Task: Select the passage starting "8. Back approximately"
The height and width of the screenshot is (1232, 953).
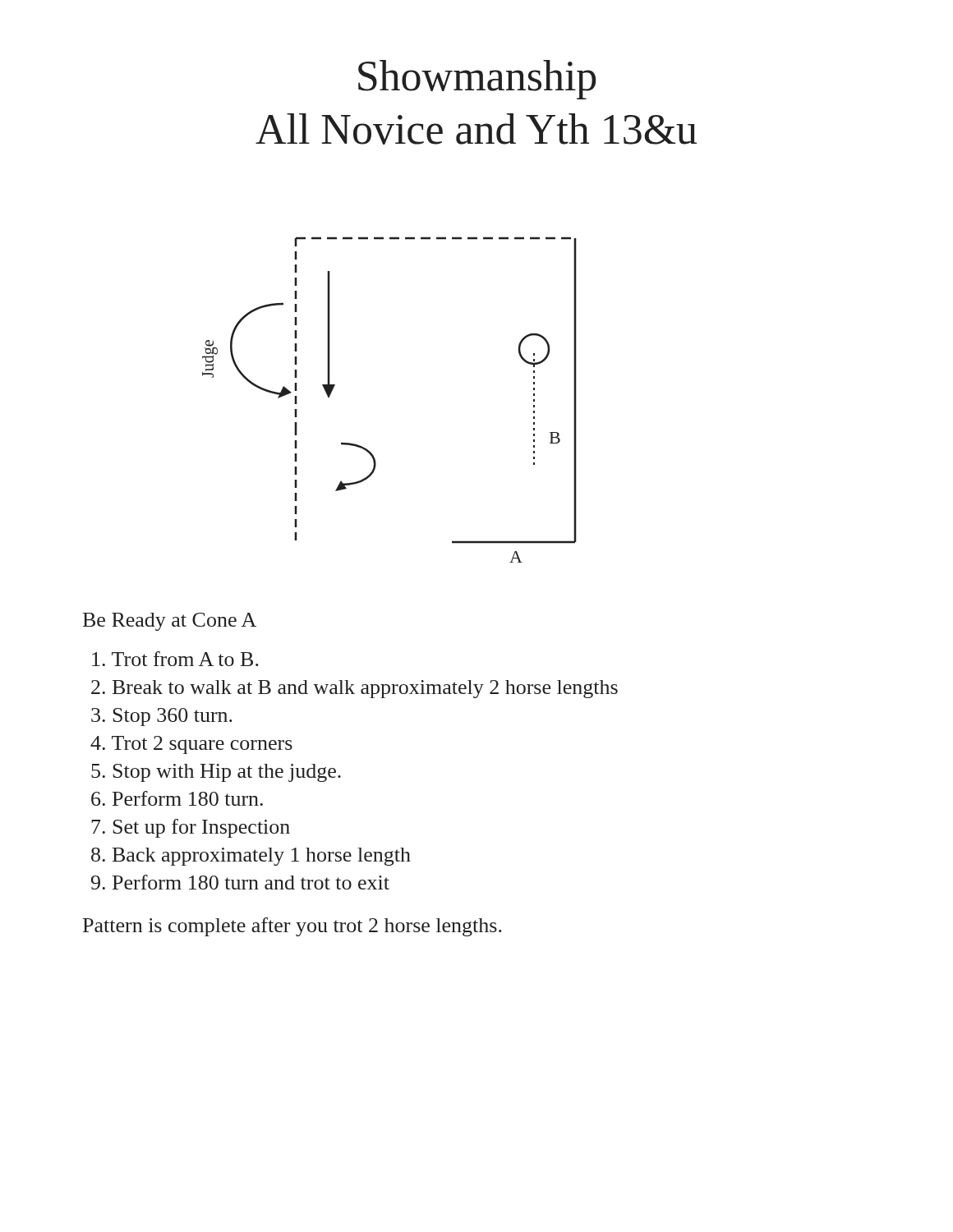Action: (251, 855)
